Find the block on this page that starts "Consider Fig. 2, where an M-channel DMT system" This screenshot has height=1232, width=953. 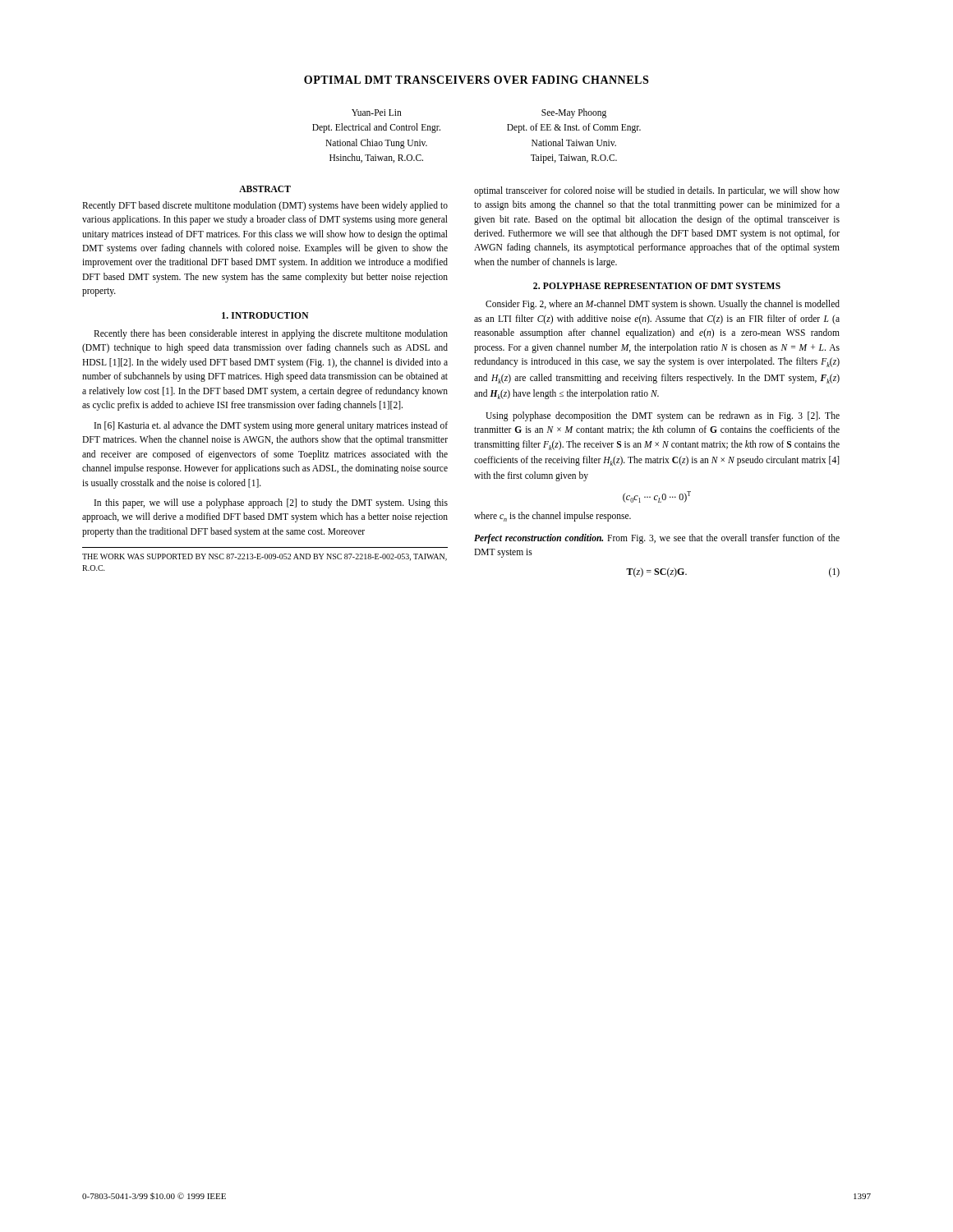[x=657, y=391]
